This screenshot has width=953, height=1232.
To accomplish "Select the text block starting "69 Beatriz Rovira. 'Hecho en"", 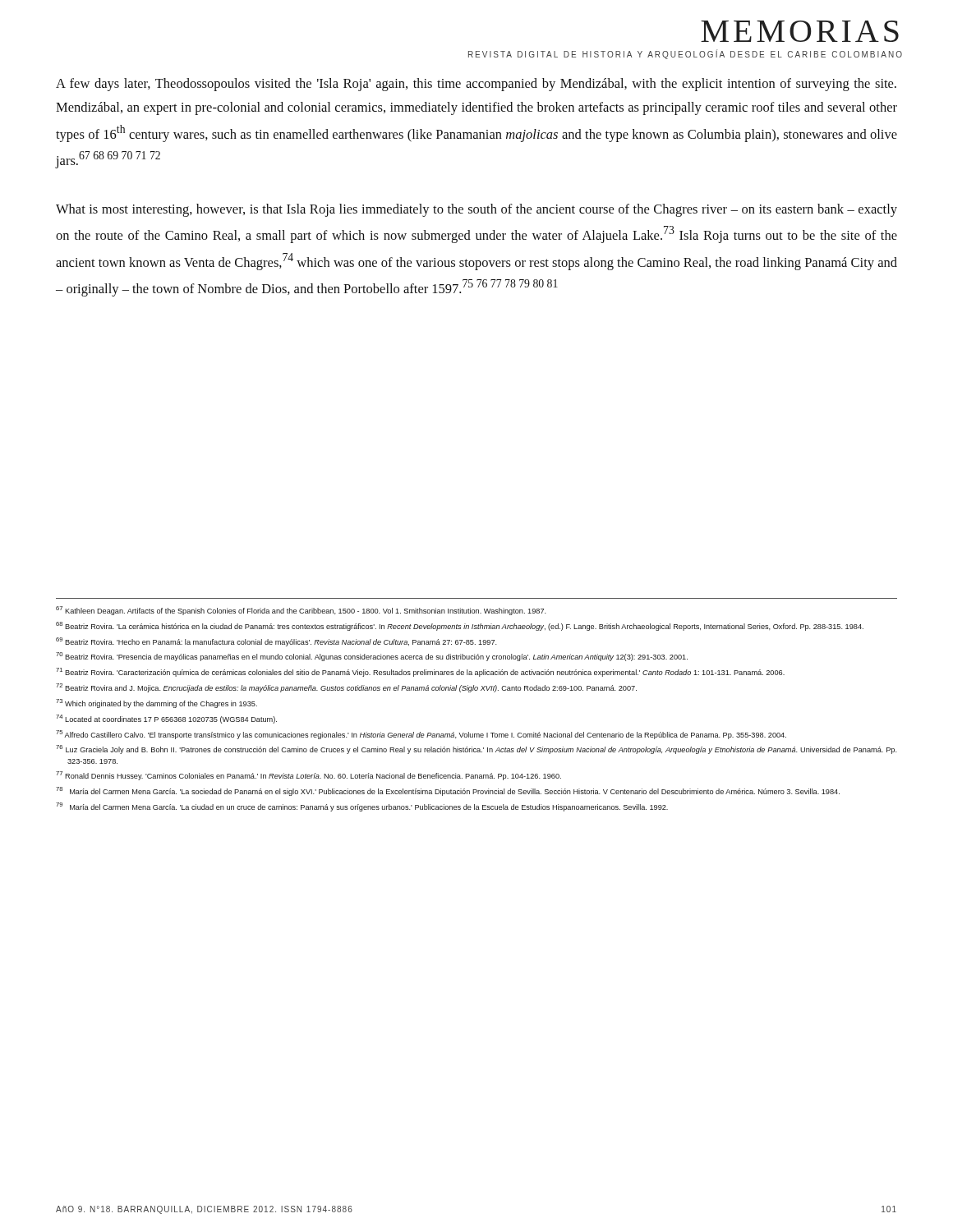I will click(276, 641).
